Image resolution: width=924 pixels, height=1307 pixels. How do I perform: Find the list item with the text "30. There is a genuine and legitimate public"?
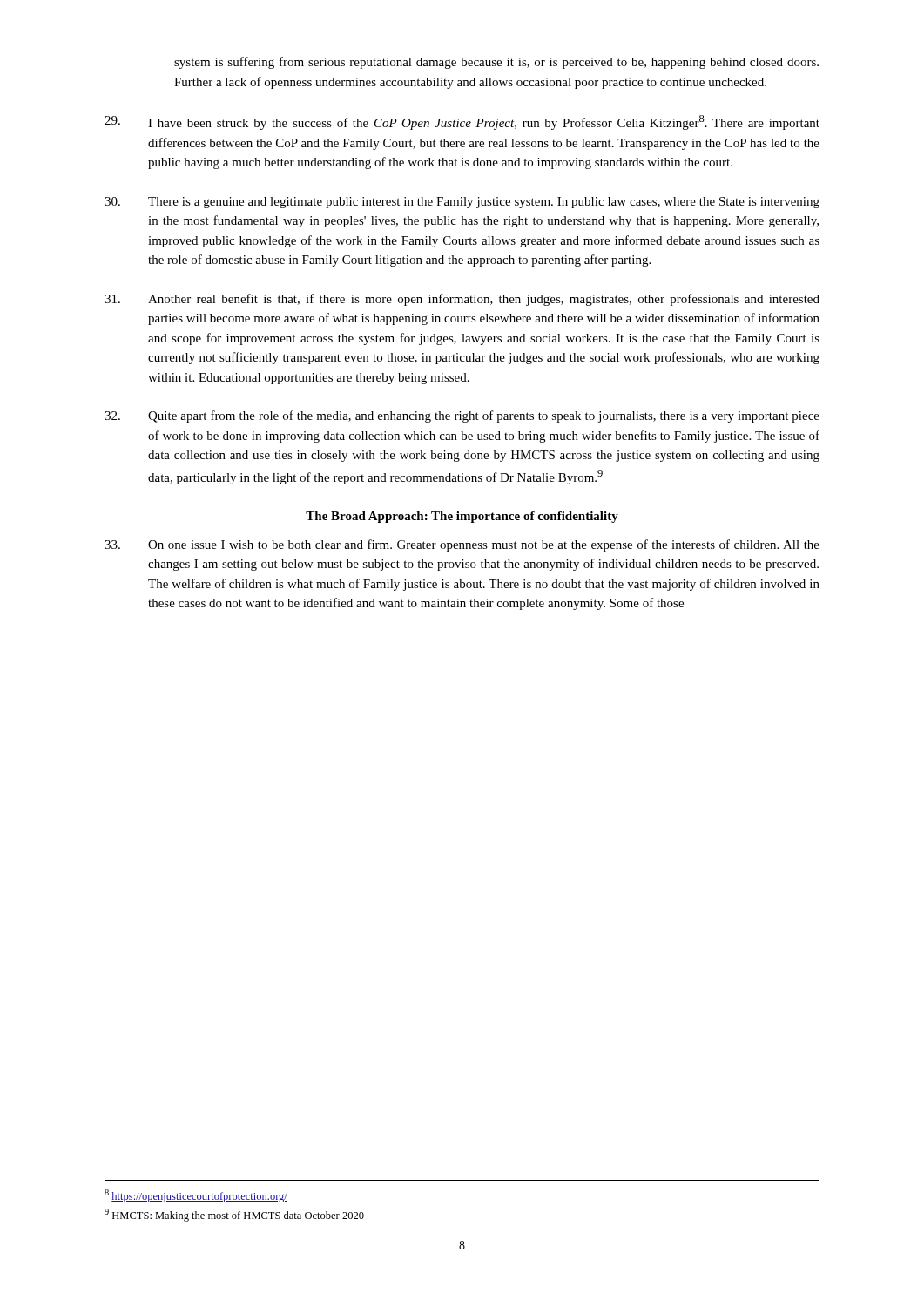coord(462,230)
